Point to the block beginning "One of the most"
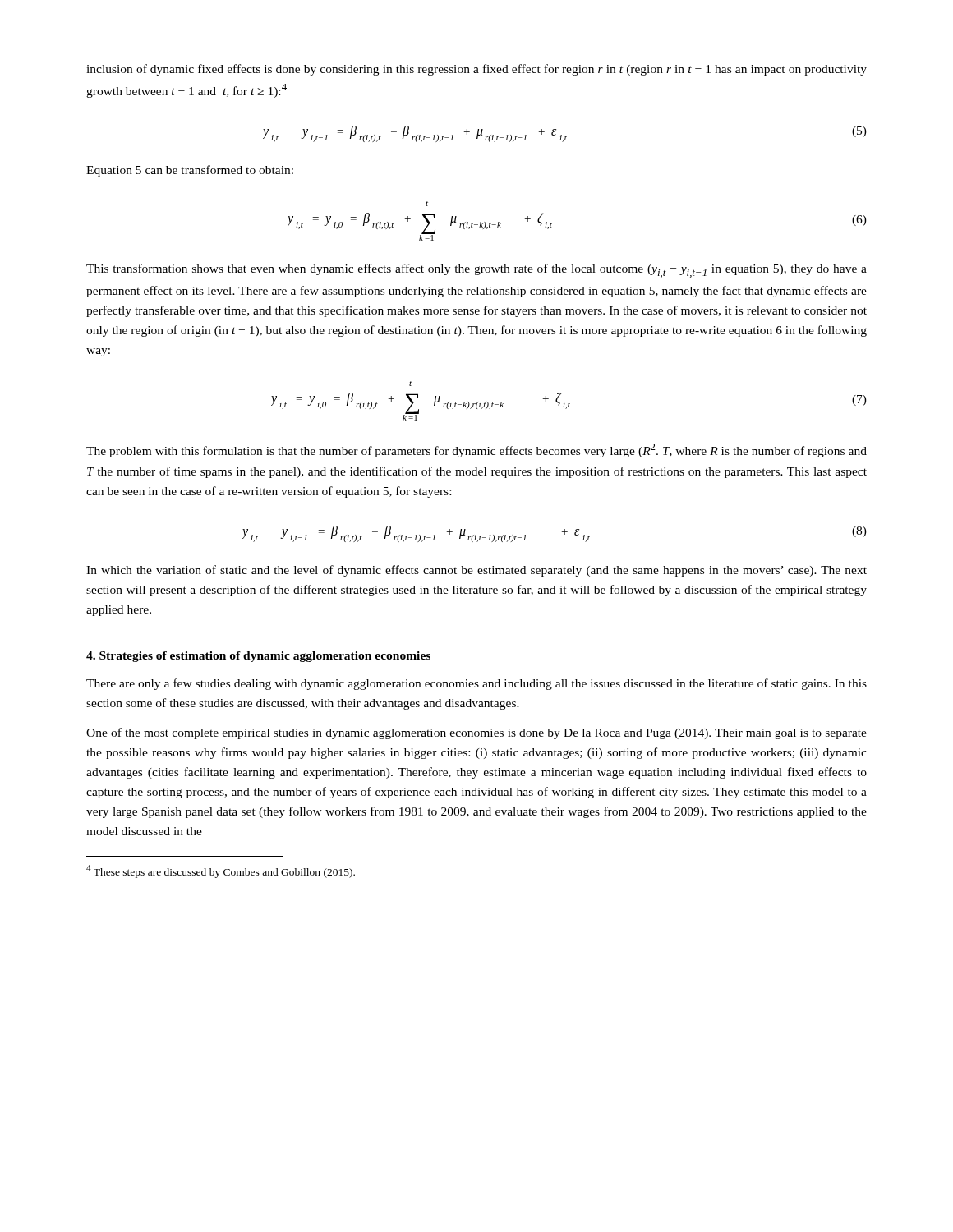Viewport: 953px width, 1232px height. click(x=476, y=781)
